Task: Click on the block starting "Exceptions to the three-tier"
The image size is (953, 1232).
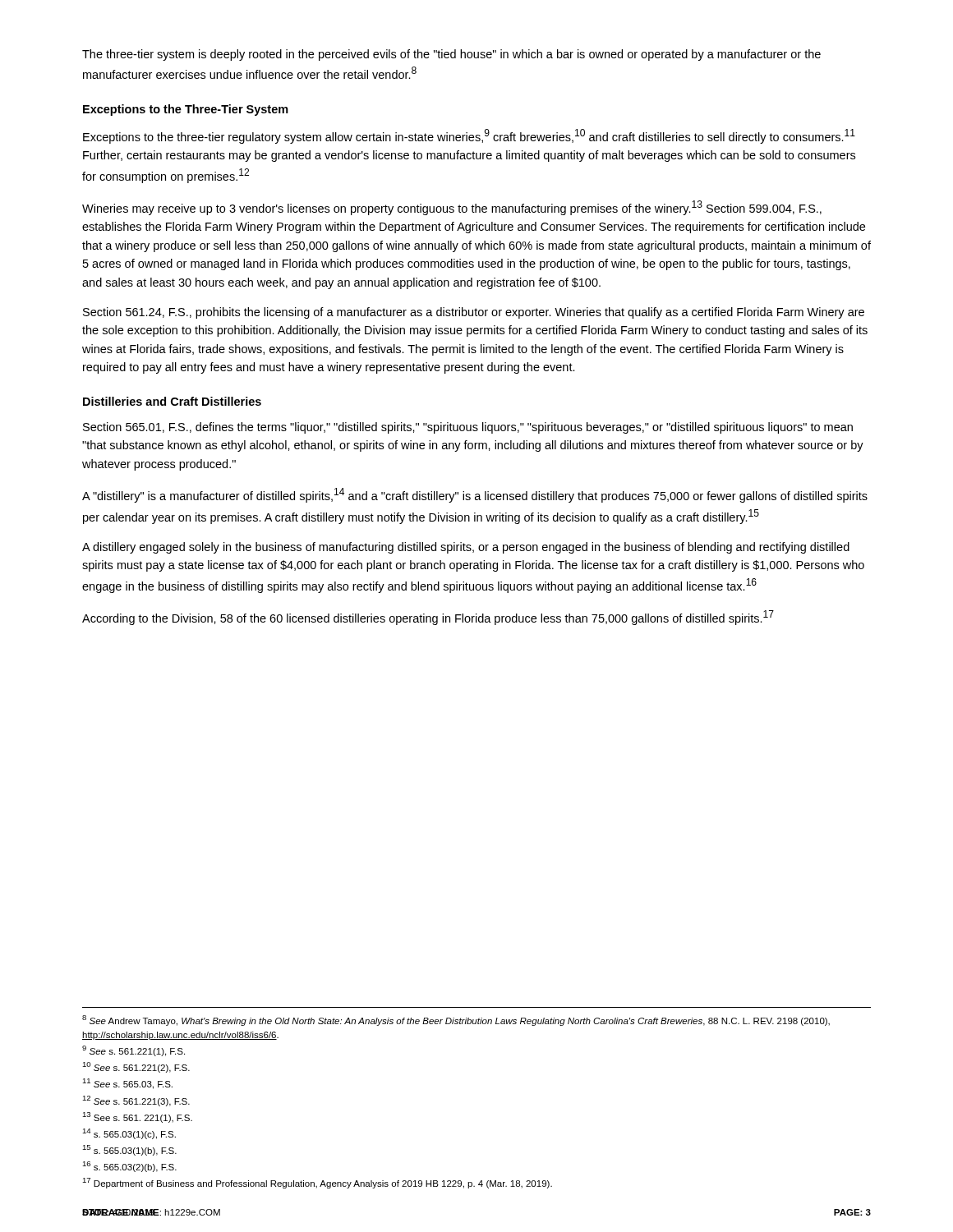Action: coord(469,155)
